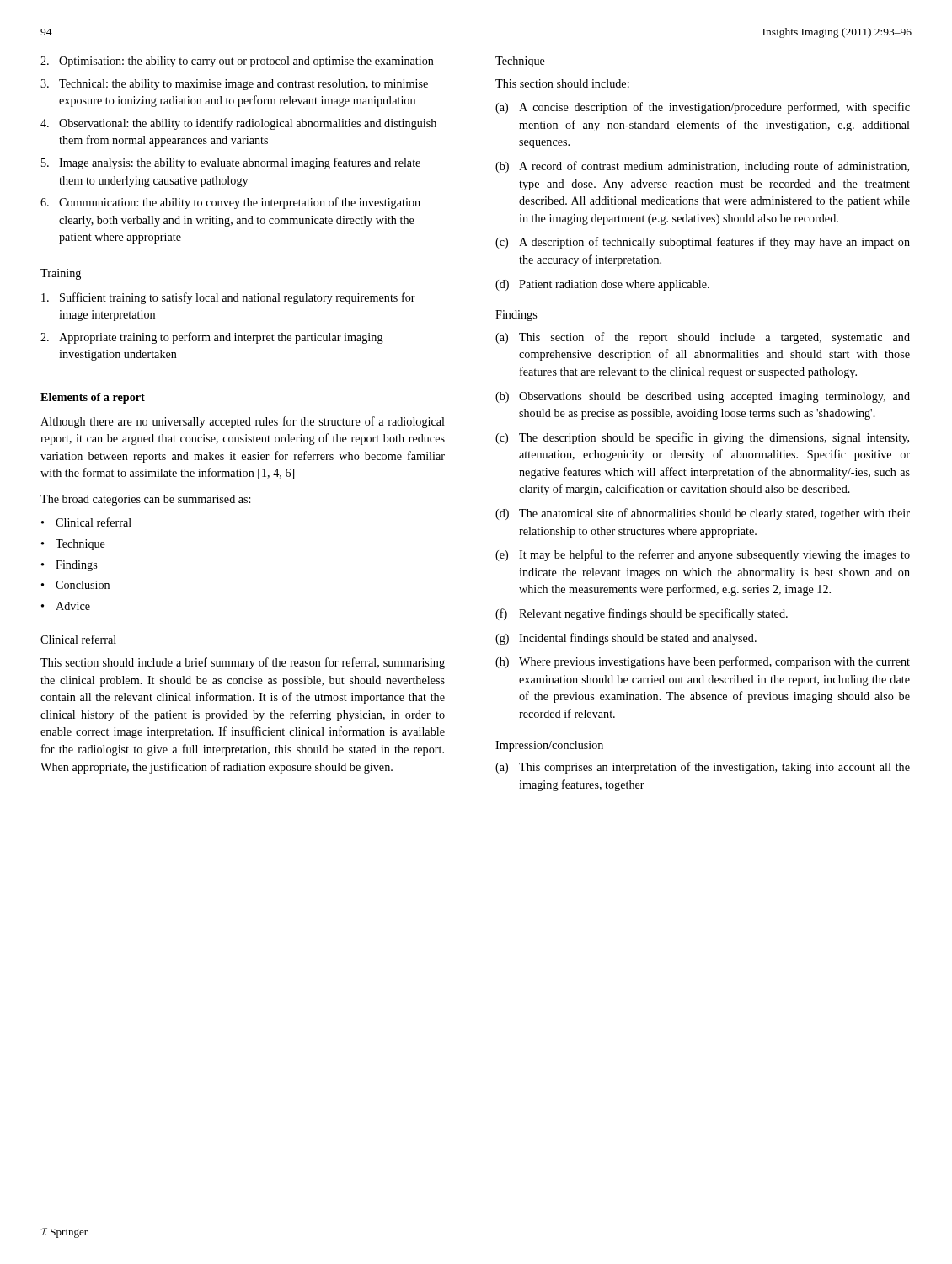Click where it says "Elements of a report"
Screen dimensions: 1264x952
click(93, 397)
